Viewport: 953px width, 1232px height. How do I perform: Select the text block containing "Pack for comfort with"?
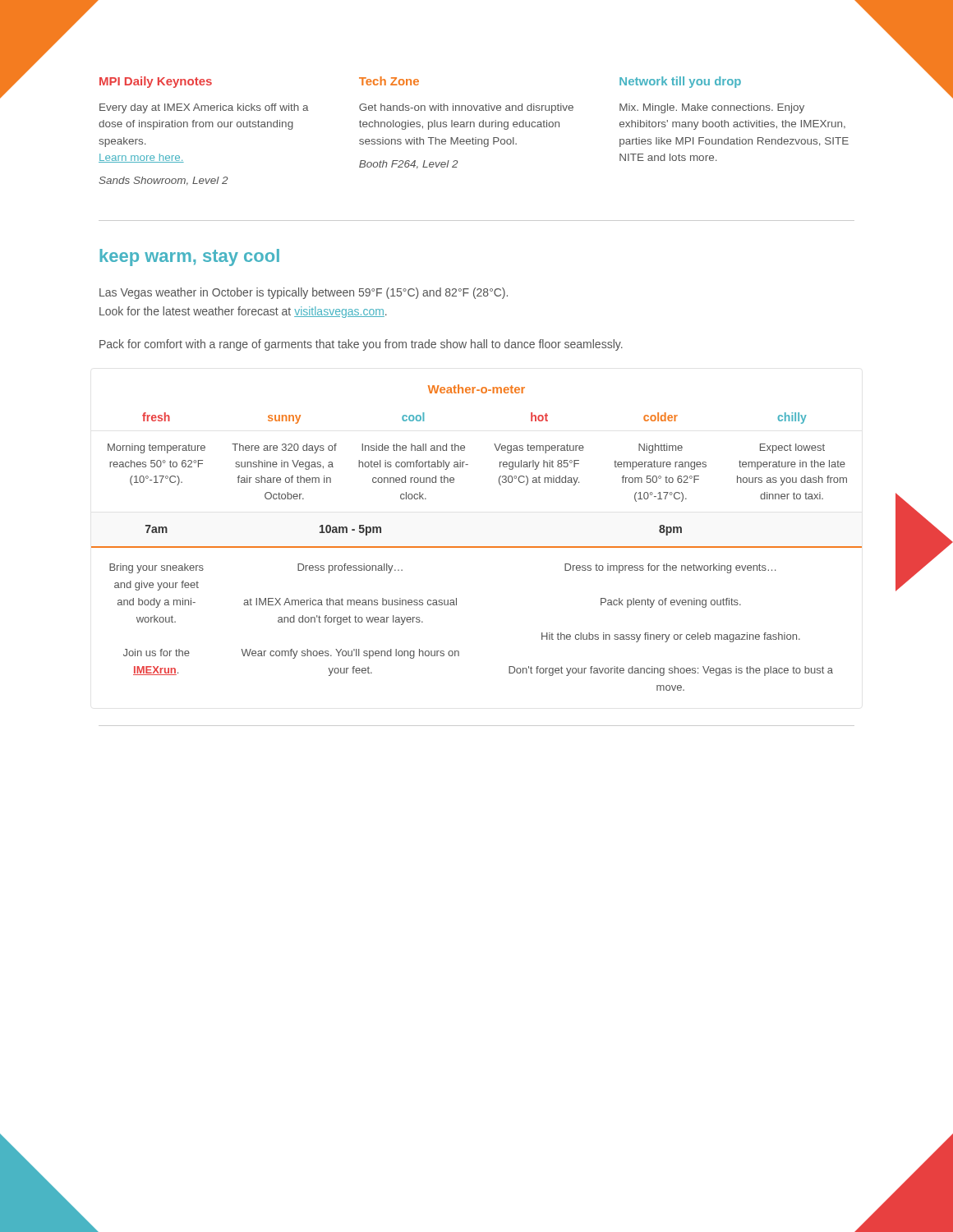point(361,344)
